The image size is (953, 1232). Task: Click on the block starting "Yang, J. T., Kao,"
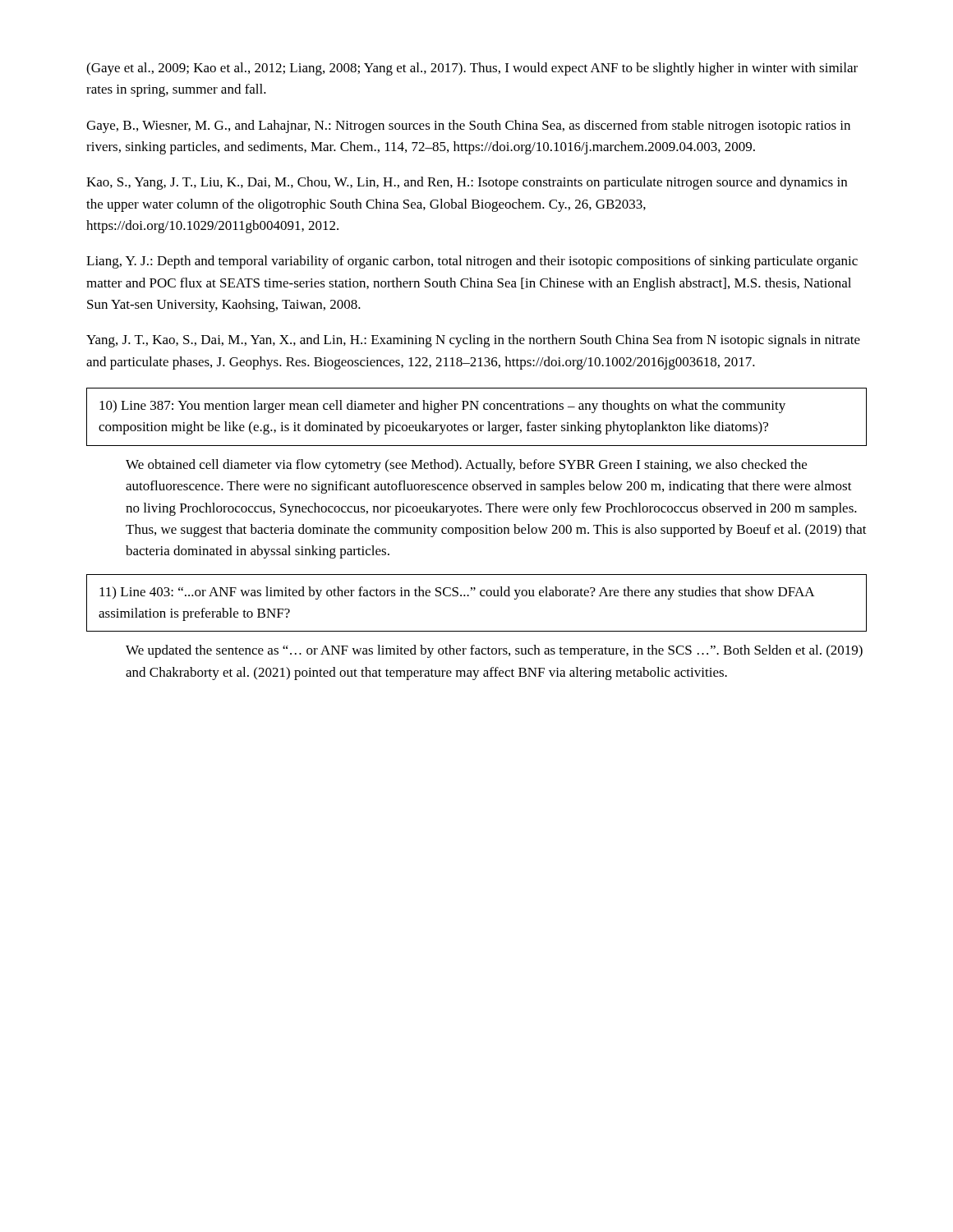click(476, 351)
